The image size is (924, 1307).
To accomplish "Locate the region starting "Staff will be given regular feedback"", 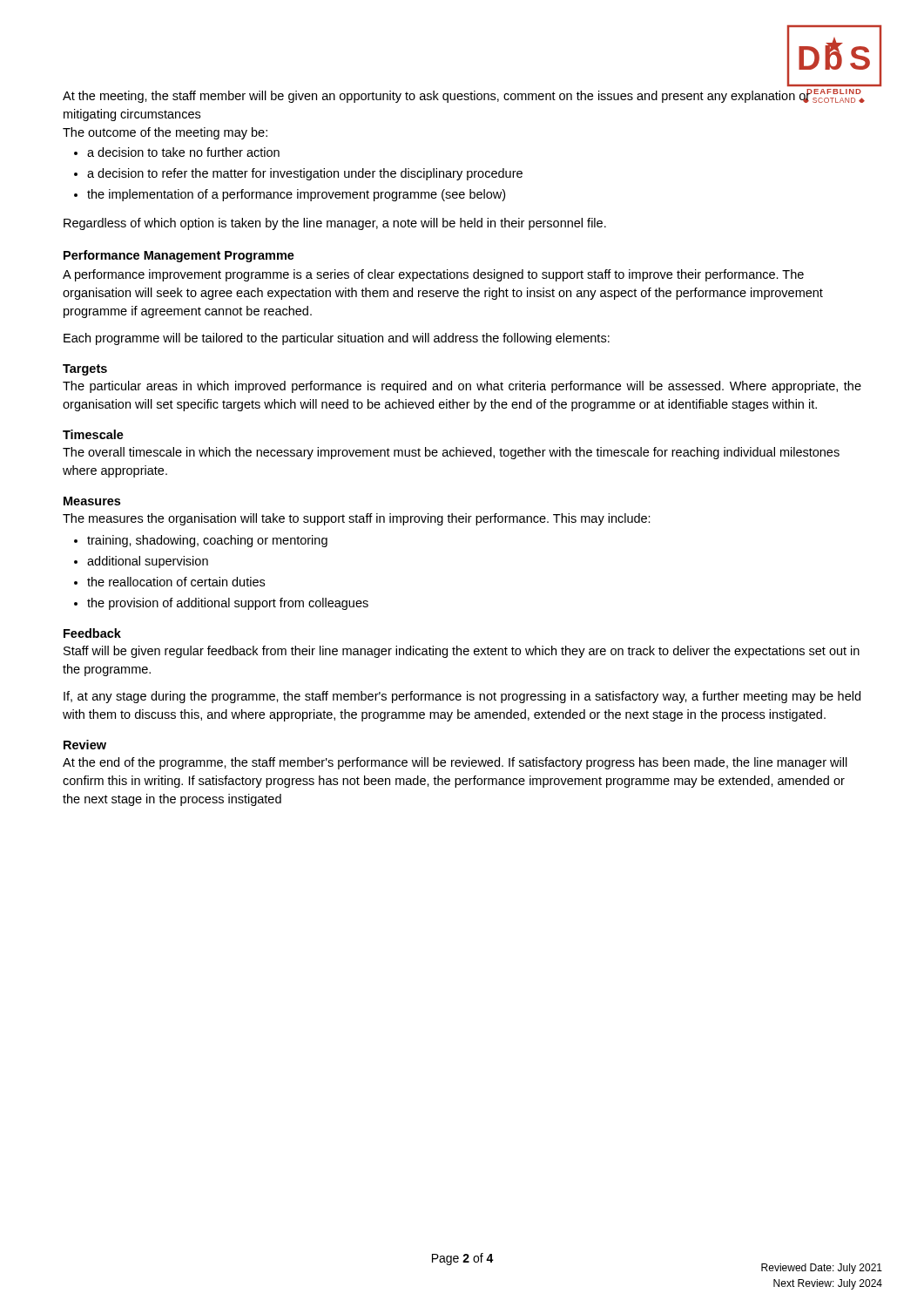I will click(462, 661).
